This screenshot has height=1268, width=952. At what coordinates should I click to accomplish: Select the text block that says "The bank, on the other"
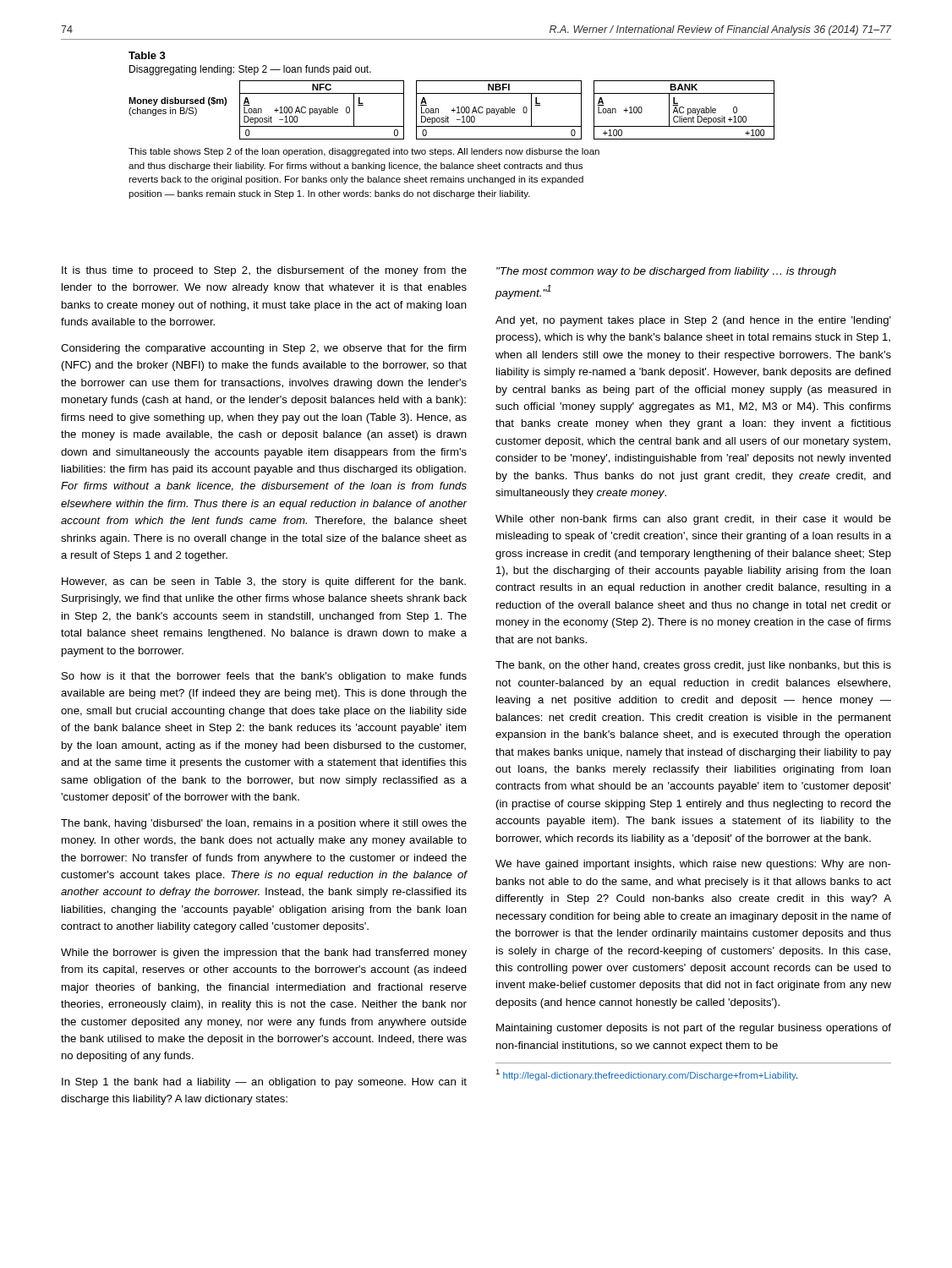click(x=693, y=752)
